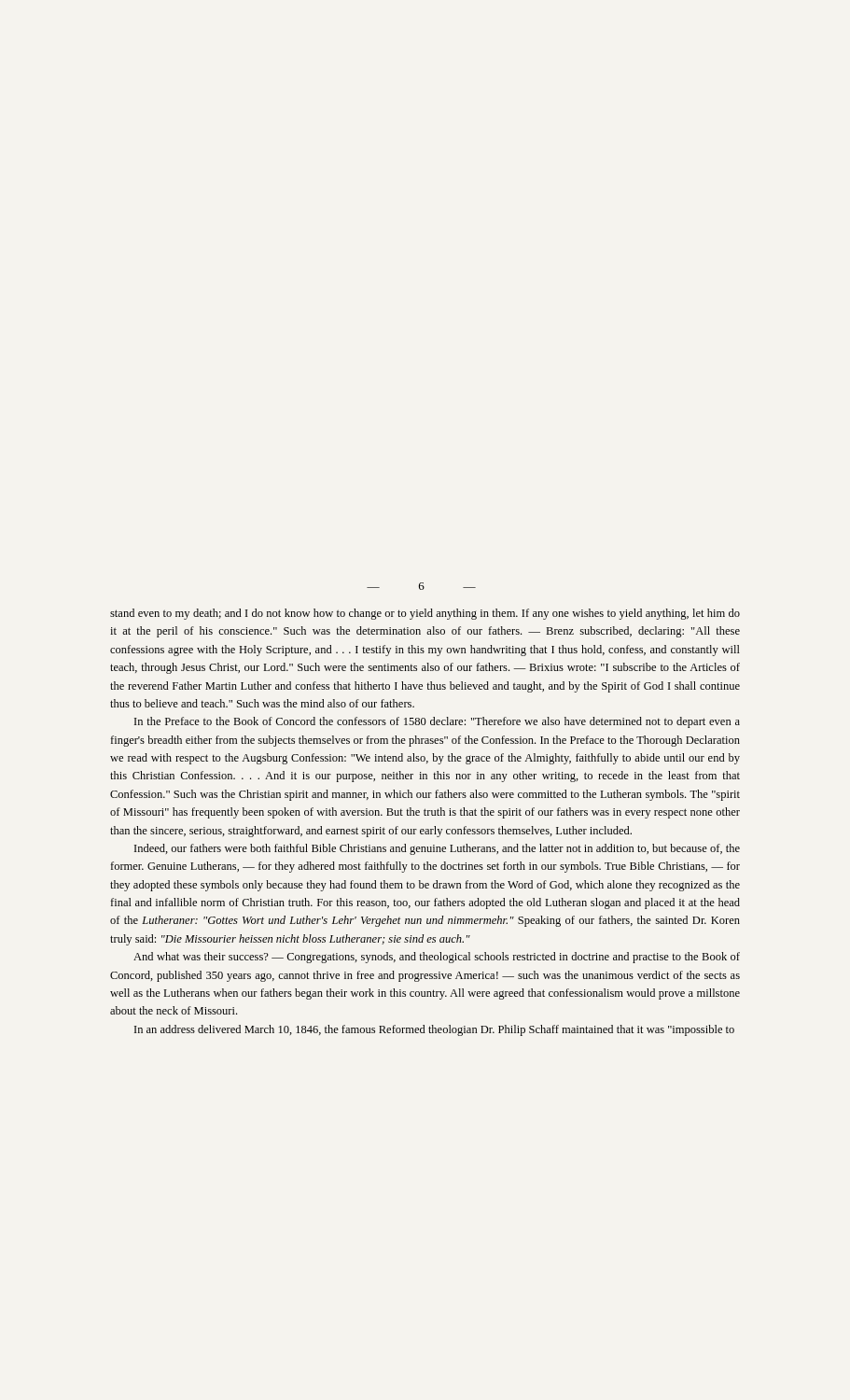Point to the block beginning "stand even to my death; and"
850x1400 pixels.
425,822
